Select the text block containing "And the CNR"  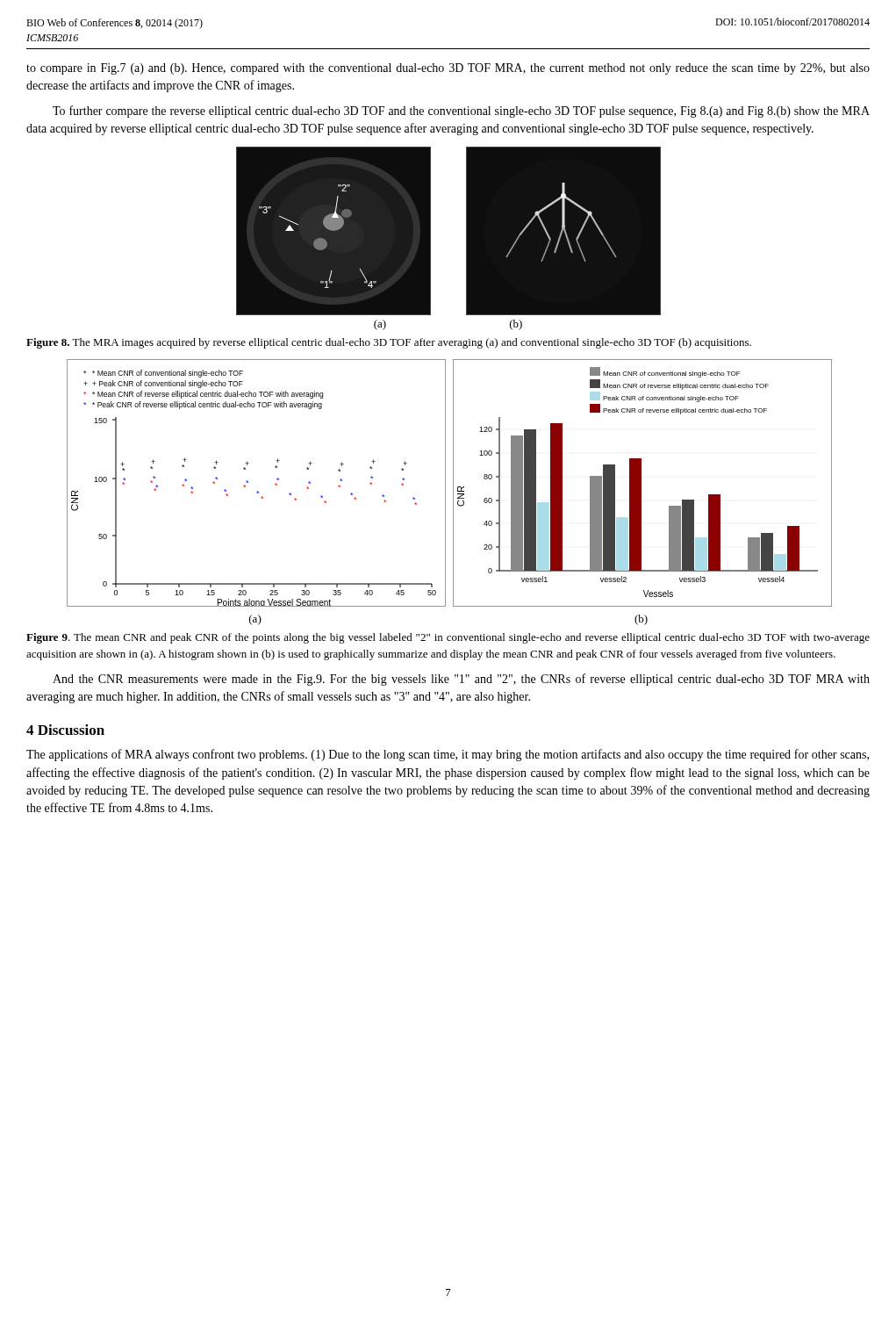tap(448, 688)
